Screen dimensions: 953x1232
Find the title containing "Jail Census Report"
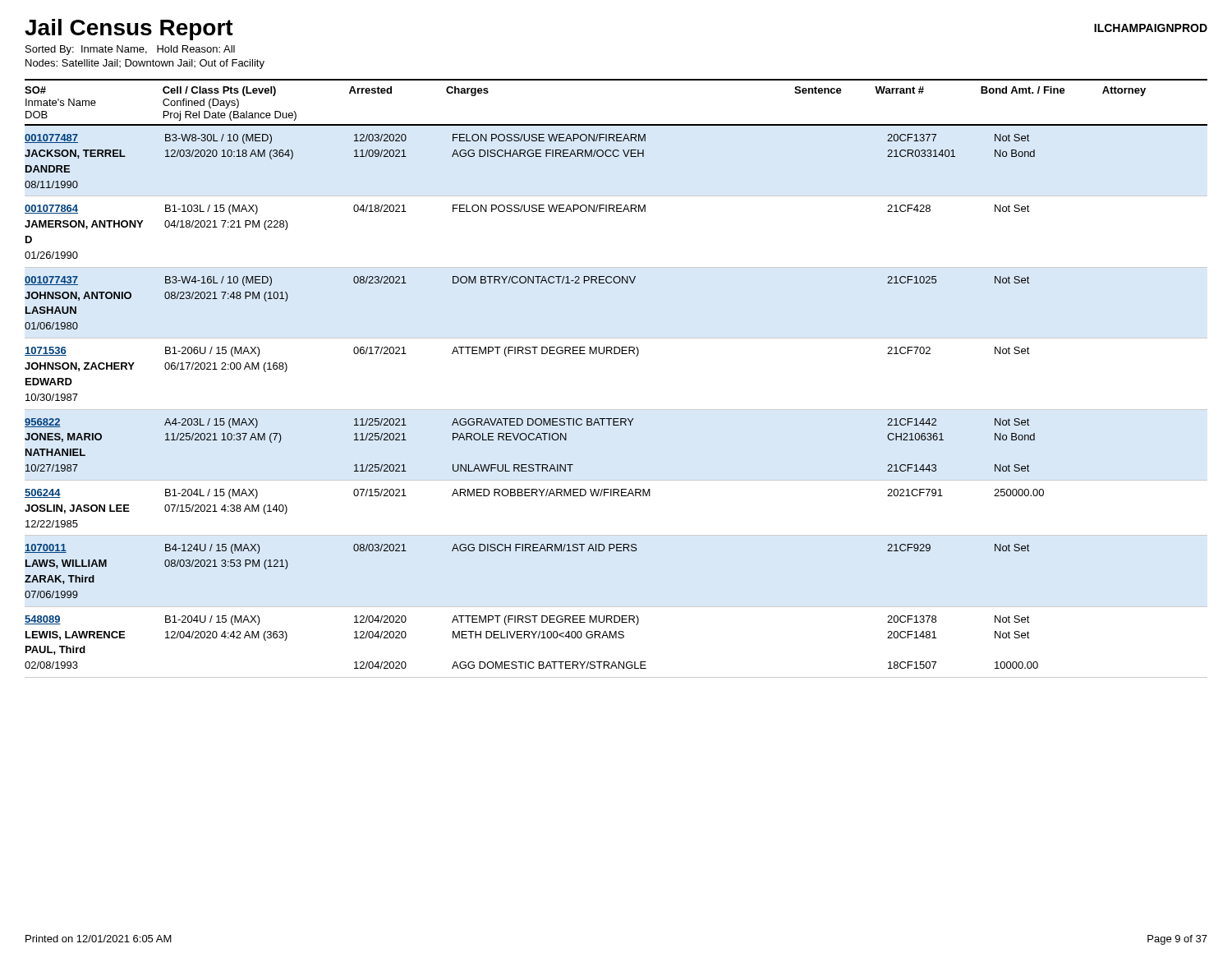coord(129,28)
